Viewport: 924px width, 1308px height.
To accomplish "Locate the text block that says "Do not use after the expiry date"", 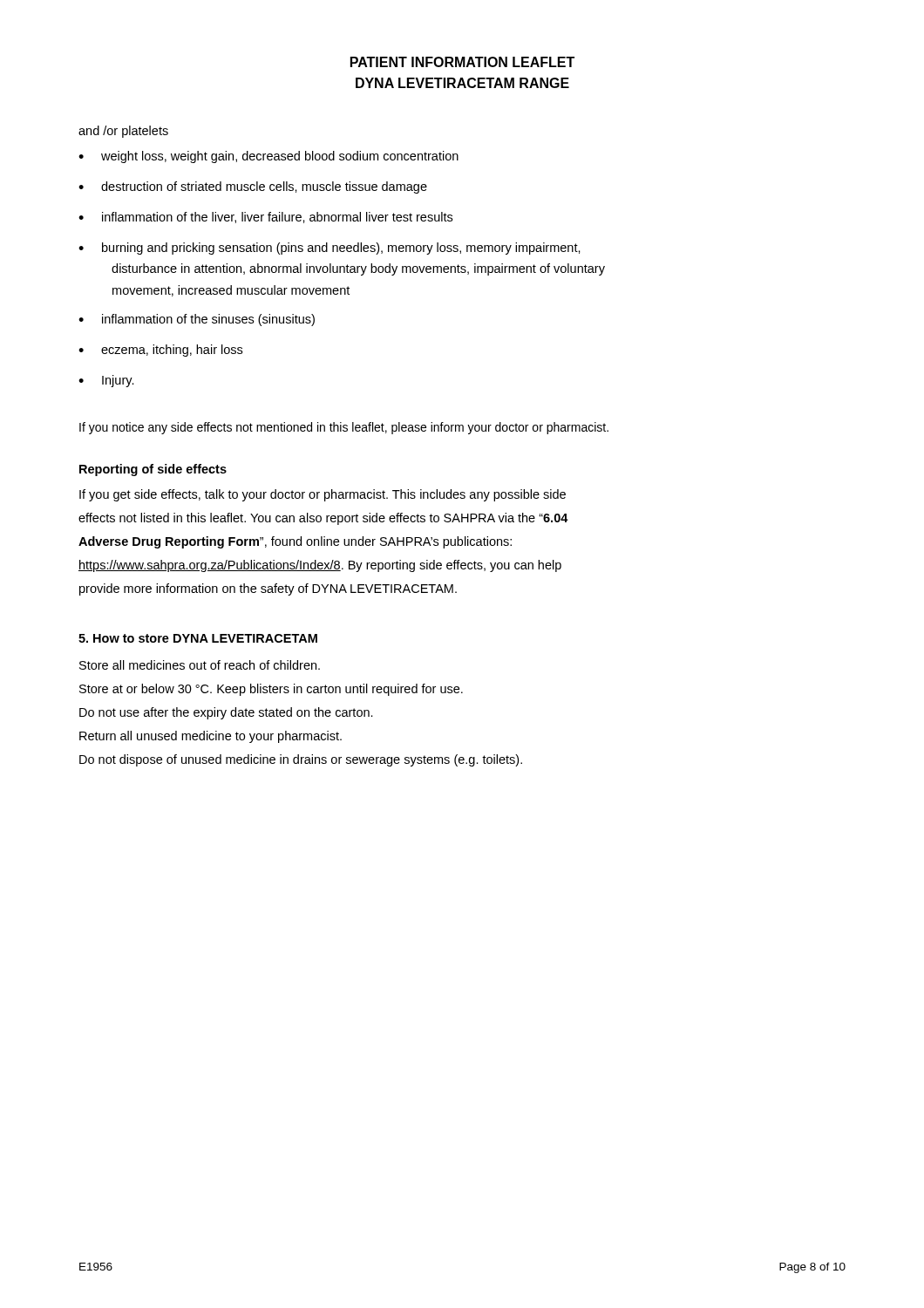I will (x=226, y=712).
